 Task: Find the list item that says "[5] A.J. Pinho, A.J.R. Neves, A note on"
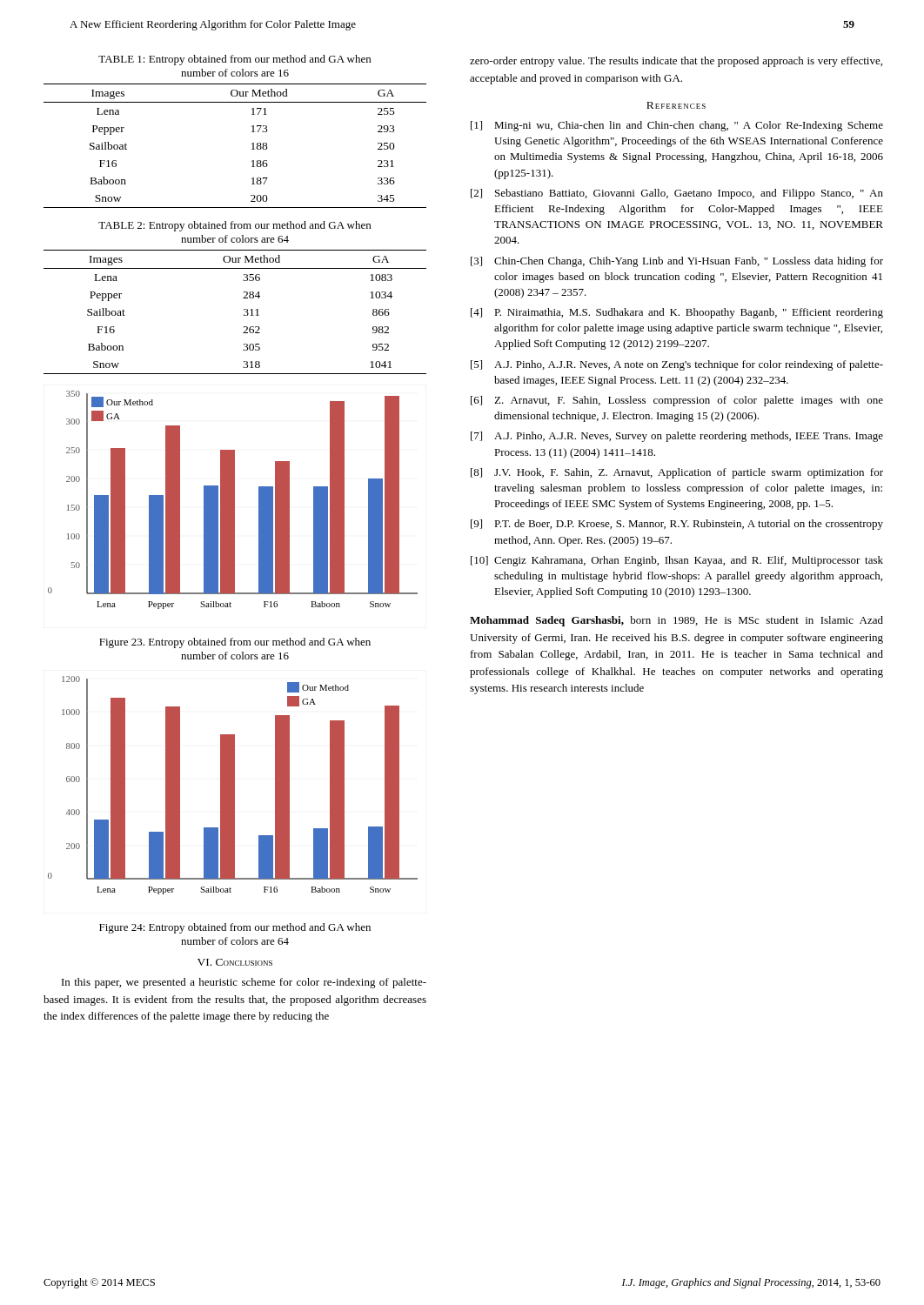point(676,372)
